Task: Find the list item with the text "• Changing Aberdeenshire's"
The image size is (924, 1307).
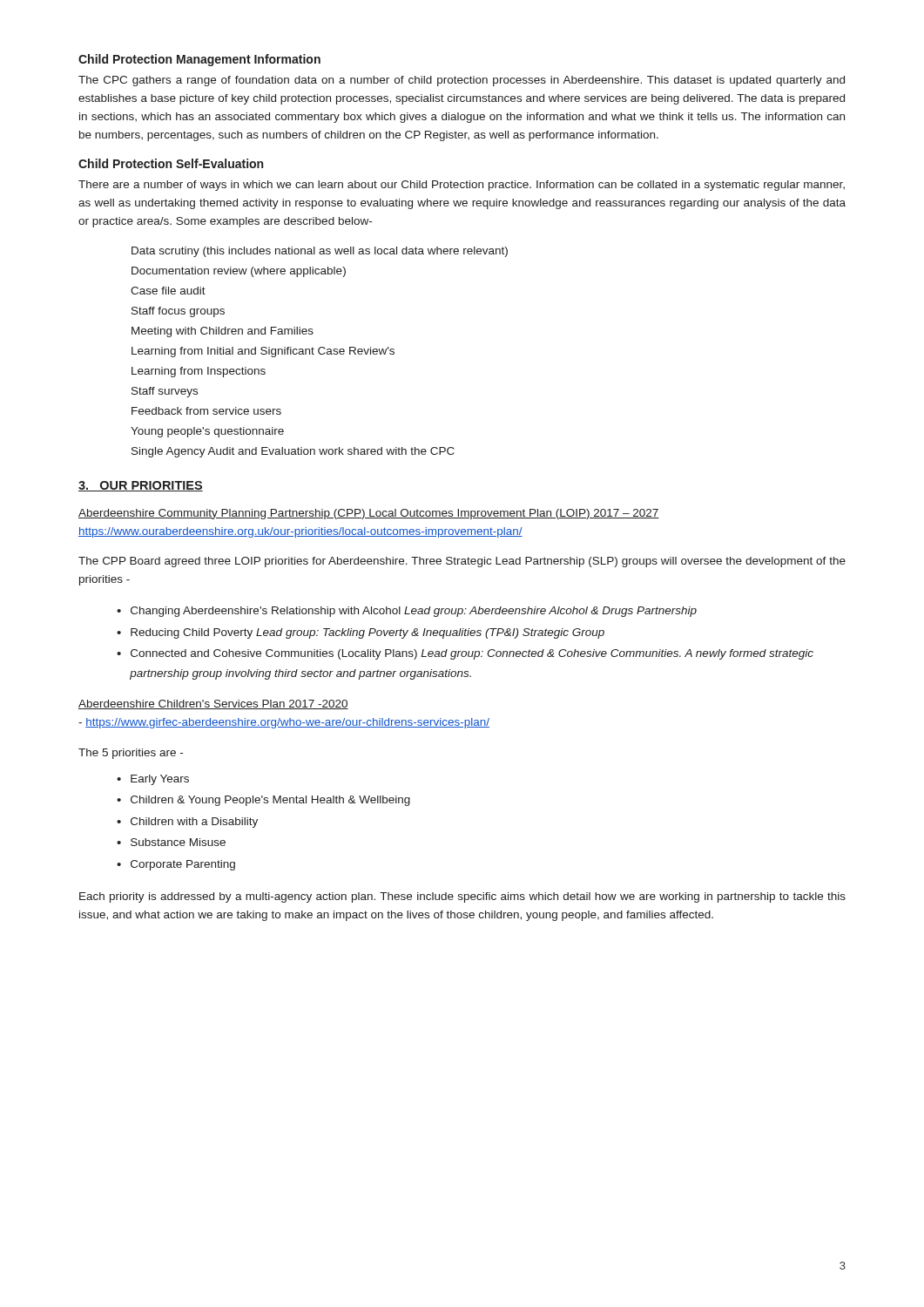Action: [x=481, y=611]
